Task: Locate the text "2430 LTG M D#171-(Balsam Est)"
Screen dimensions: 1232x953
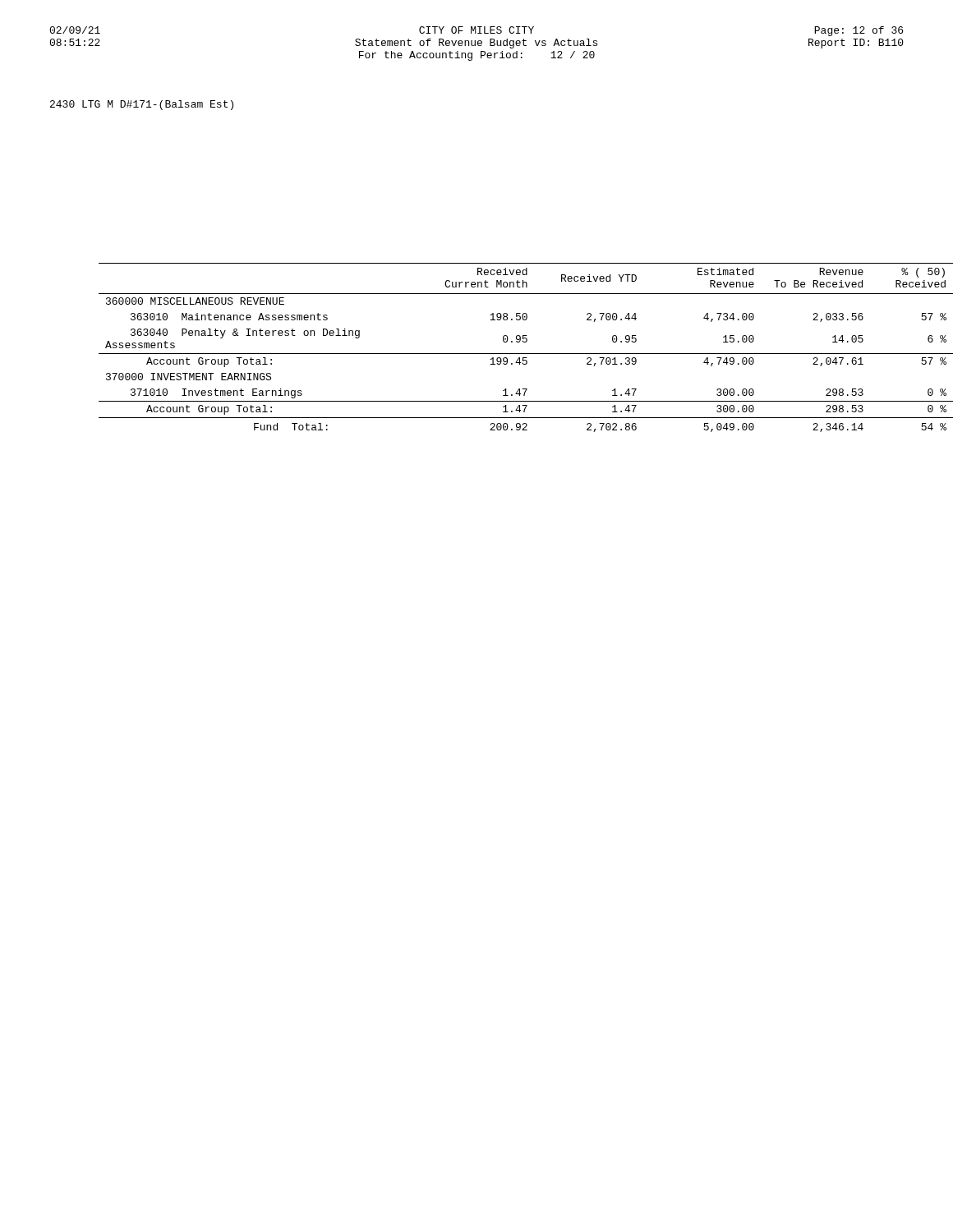Action: click(142, 105)
